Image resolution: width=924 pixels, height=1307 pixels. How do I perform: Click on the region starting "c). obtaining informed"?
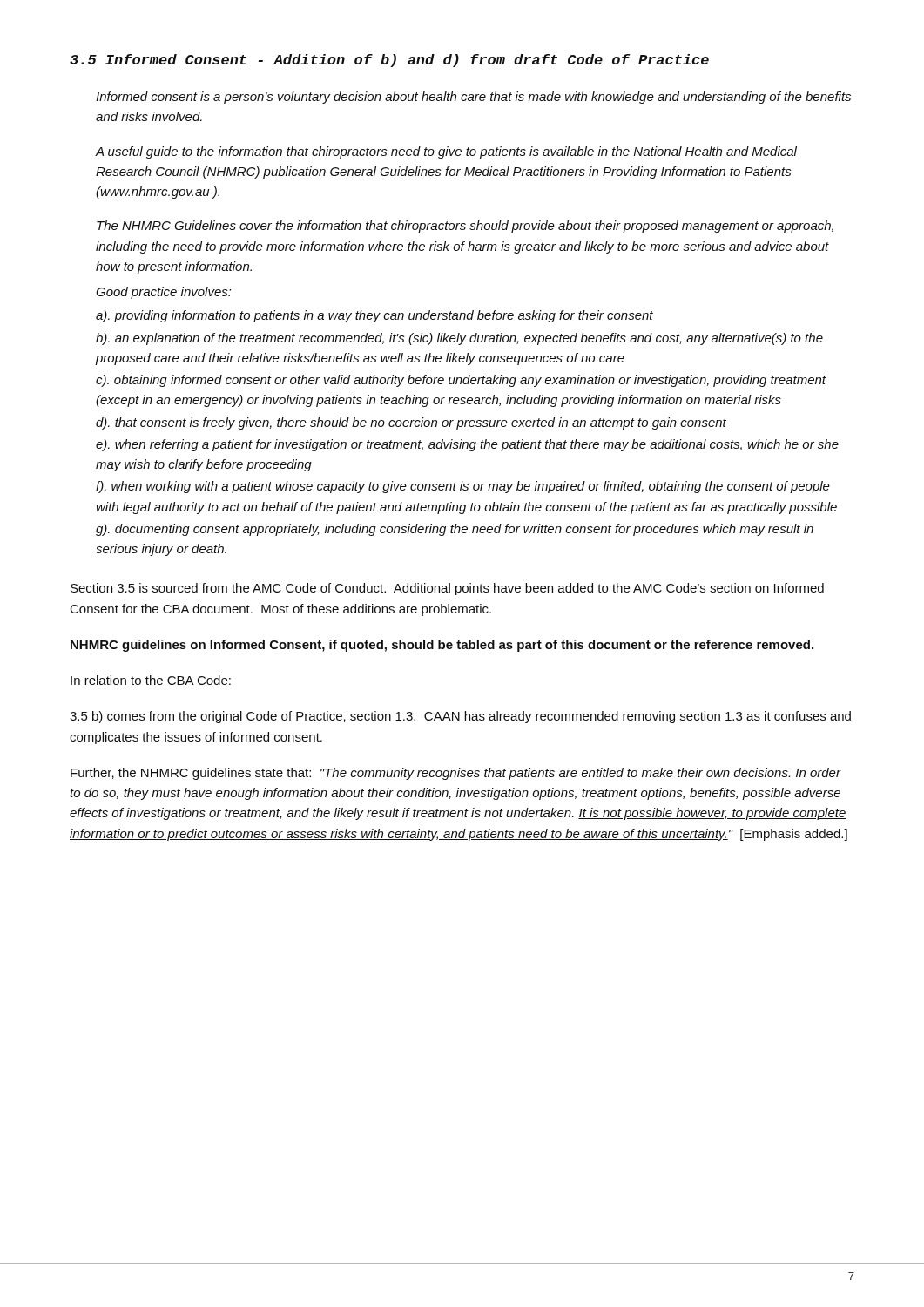pos(461,390)
